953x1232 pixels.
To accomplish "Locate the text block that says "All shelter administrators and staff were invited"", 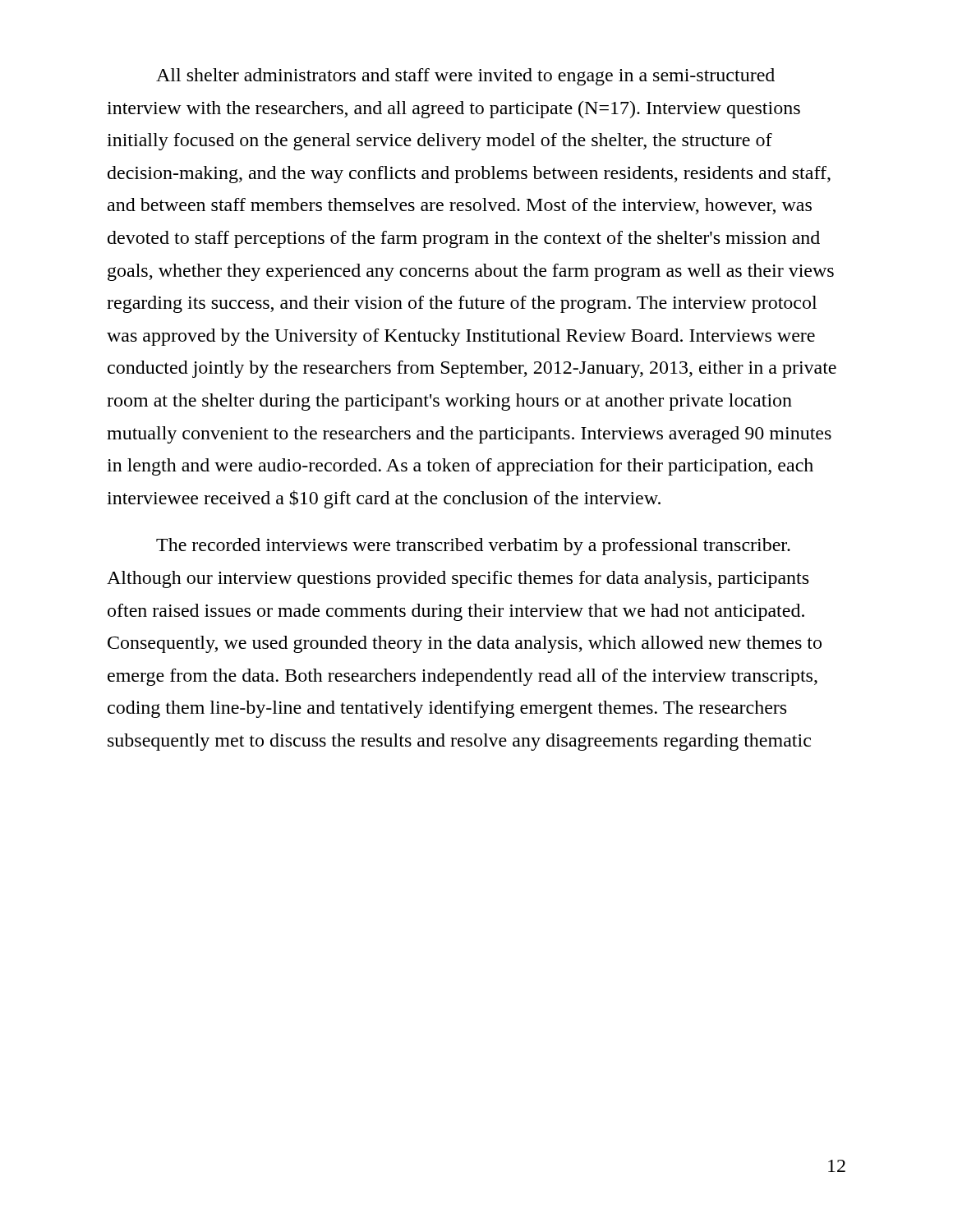I will [472, 286].
